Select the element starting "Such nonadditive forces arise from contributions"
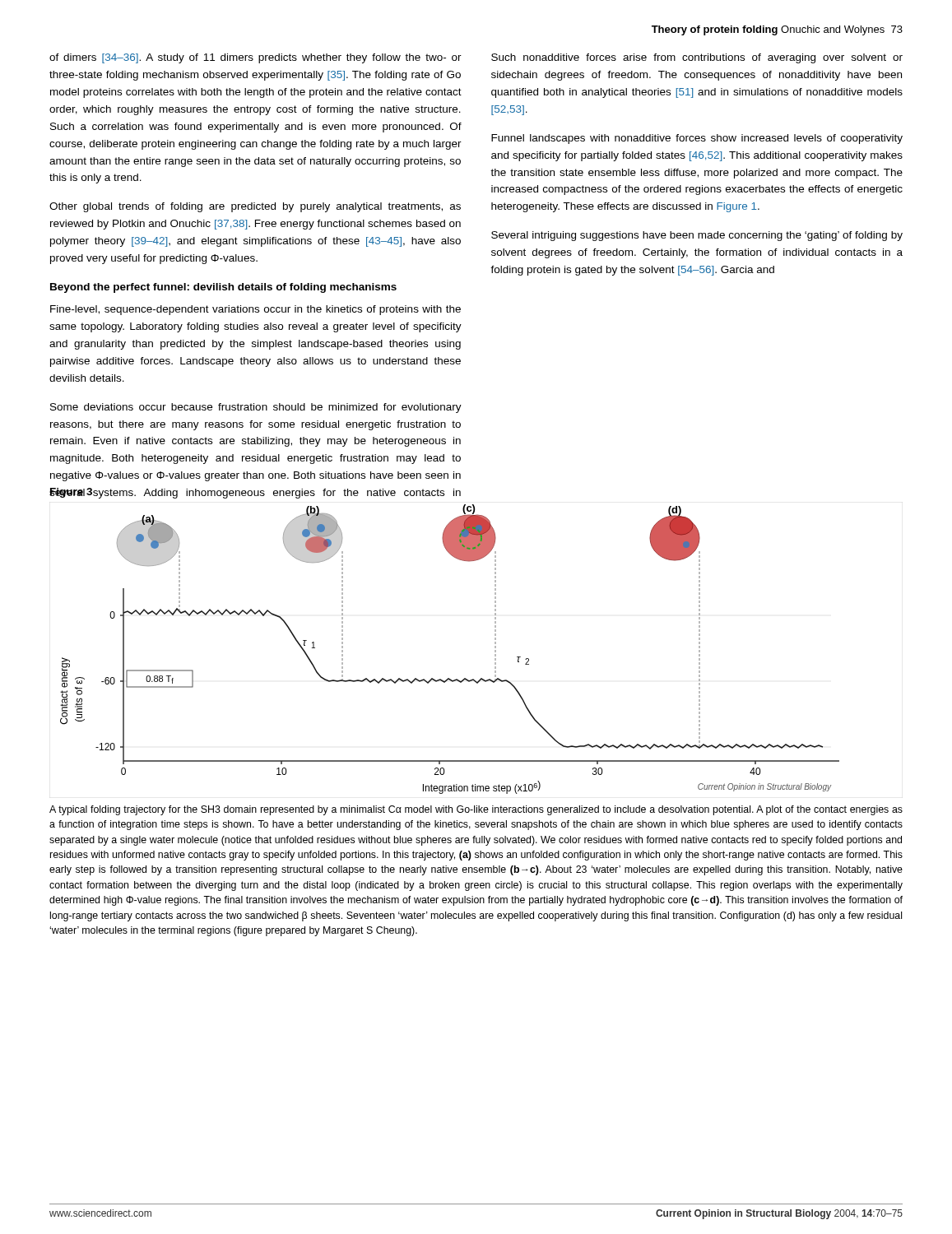The height and width of the screenshot is (1234, 952). (697, 84)
